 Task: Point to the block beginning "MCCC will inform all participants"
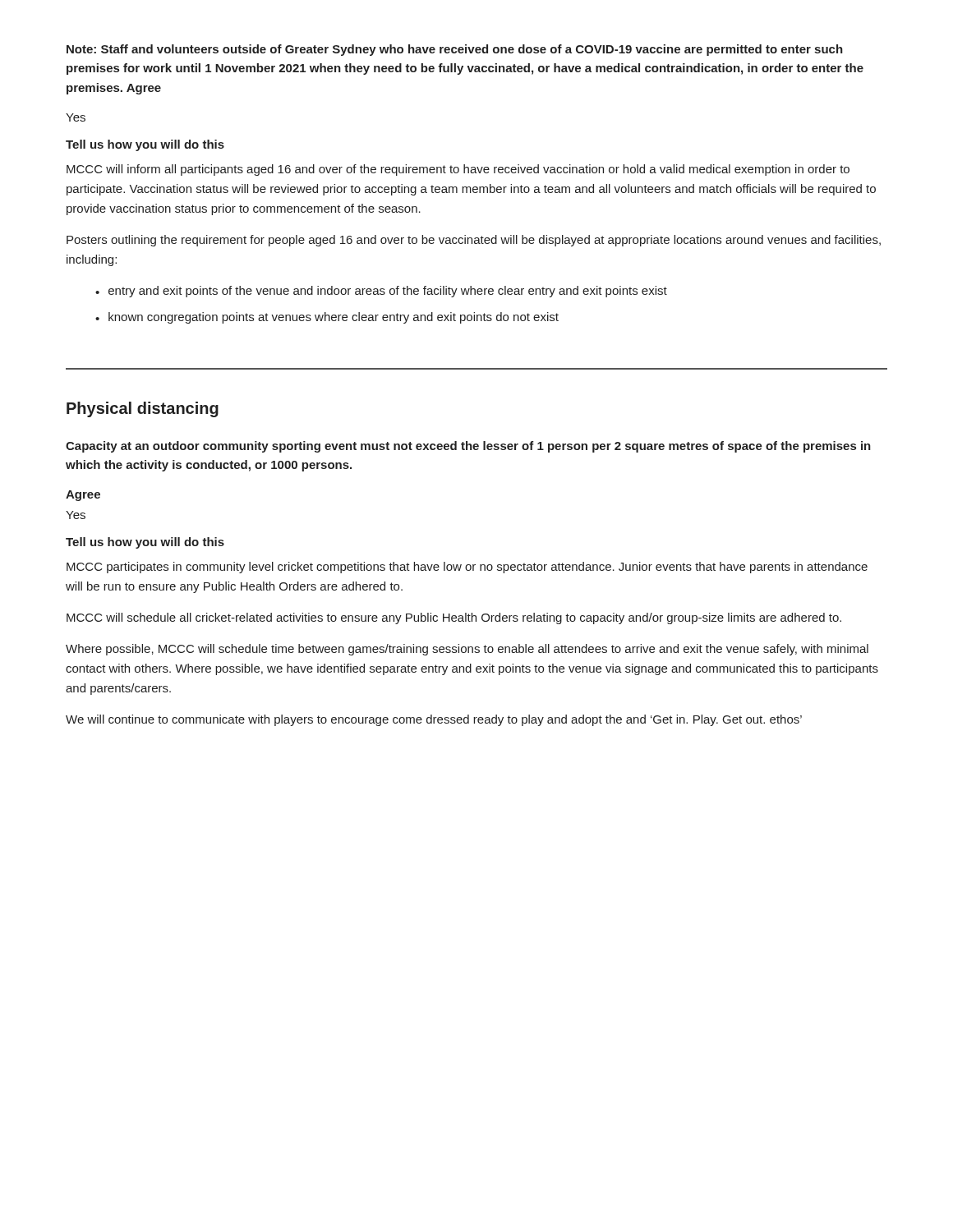tap(471, 188)
